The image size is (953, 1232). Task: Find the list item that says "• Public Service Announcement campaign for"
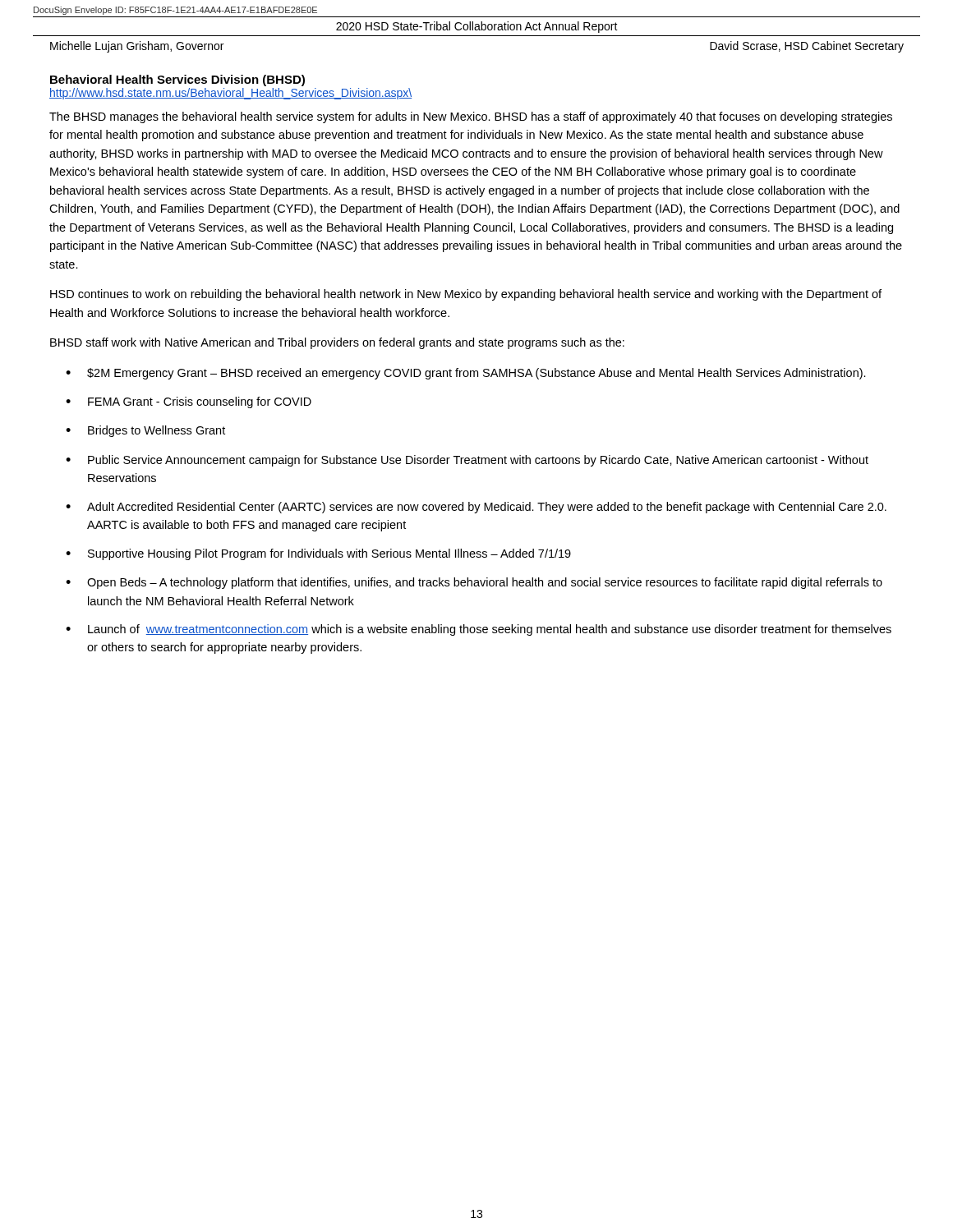point(485,469)
